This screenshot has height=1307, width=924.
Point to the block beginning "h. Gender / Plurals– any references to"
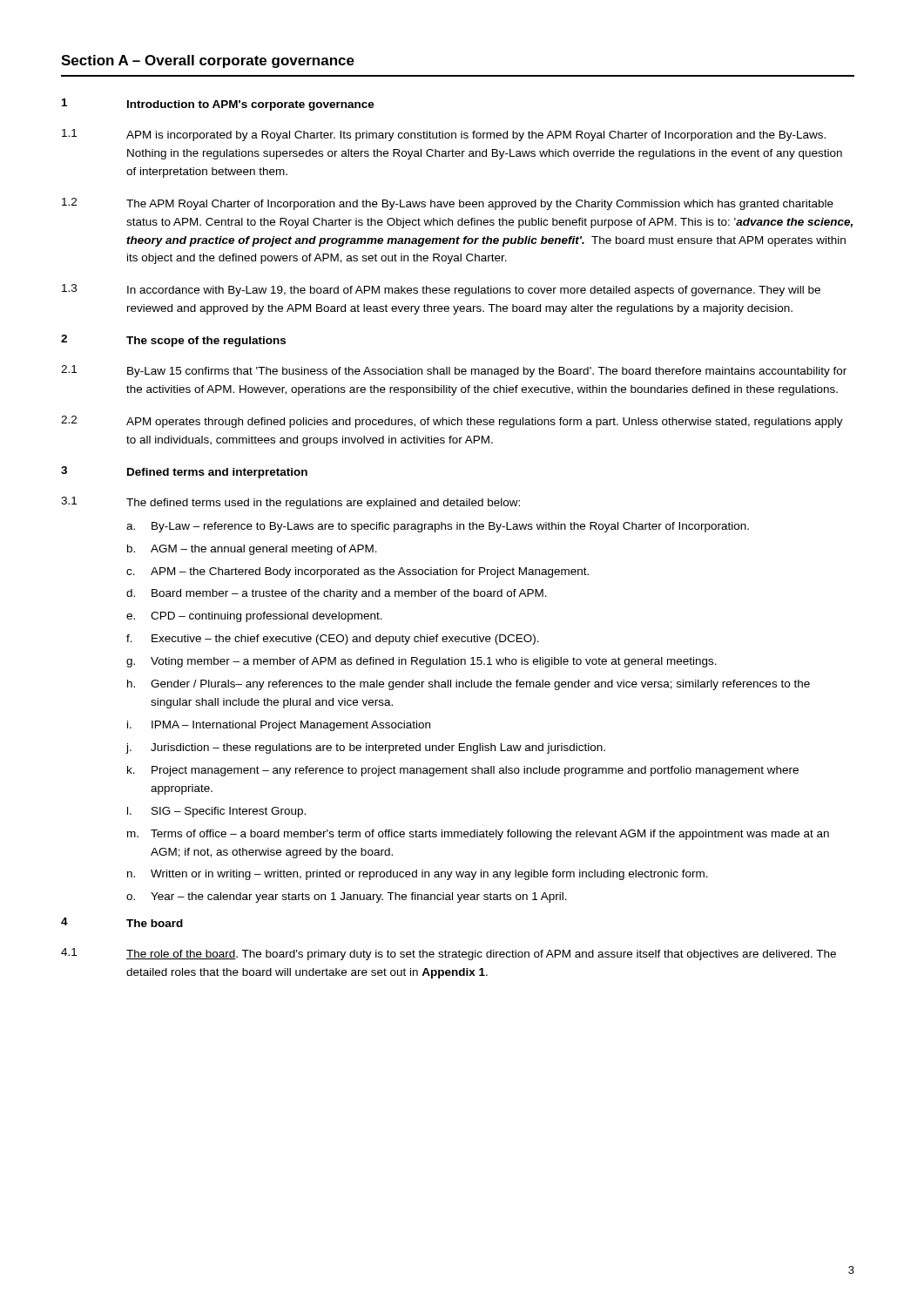point(490,694)
